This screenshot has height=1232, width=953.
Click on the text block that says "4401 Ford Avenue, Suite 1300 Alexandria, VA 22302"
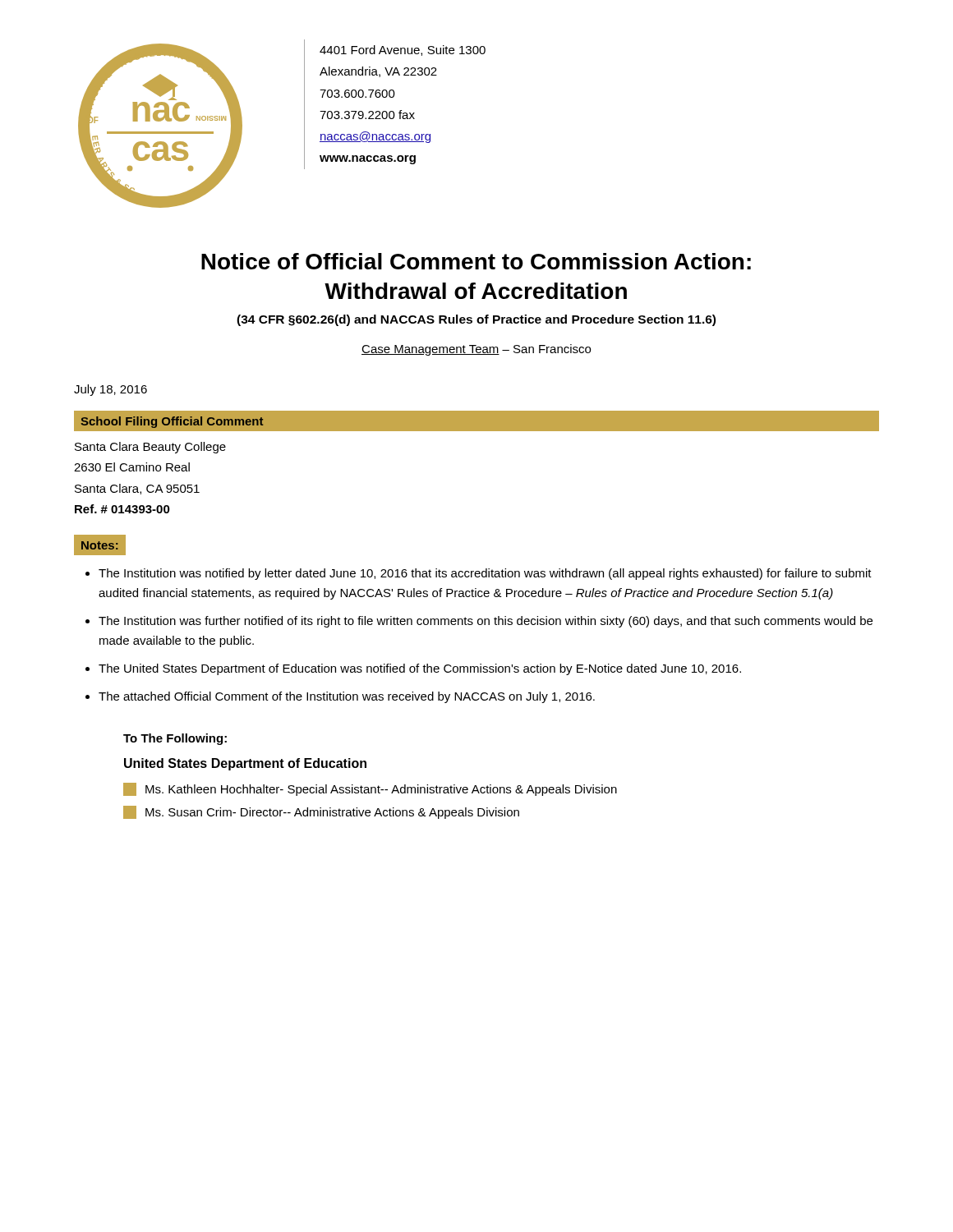click(x=403, y=104)
